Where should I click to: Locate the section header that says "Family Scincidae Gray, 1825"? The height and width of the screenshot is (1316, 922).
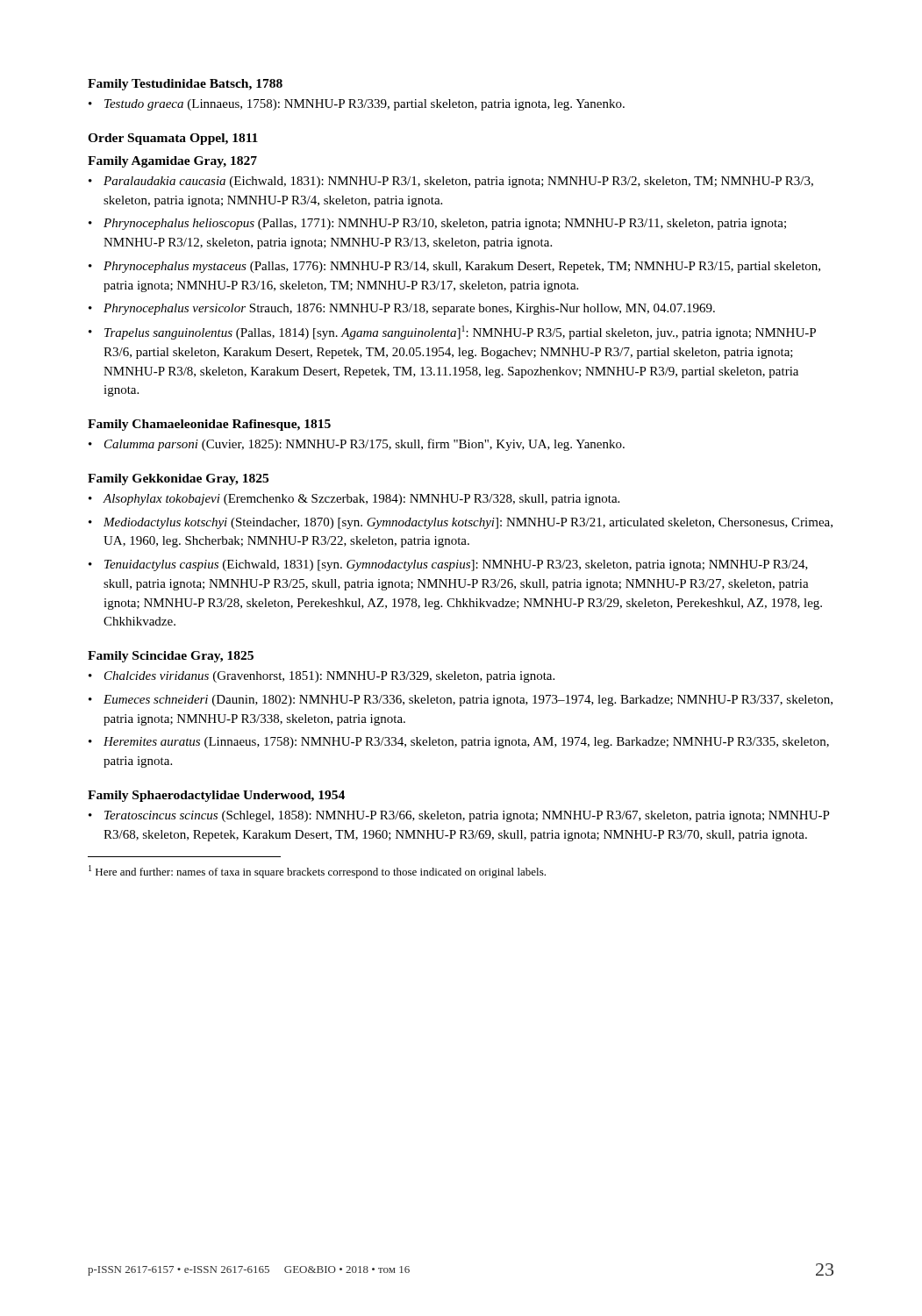[x=171, y=655]
